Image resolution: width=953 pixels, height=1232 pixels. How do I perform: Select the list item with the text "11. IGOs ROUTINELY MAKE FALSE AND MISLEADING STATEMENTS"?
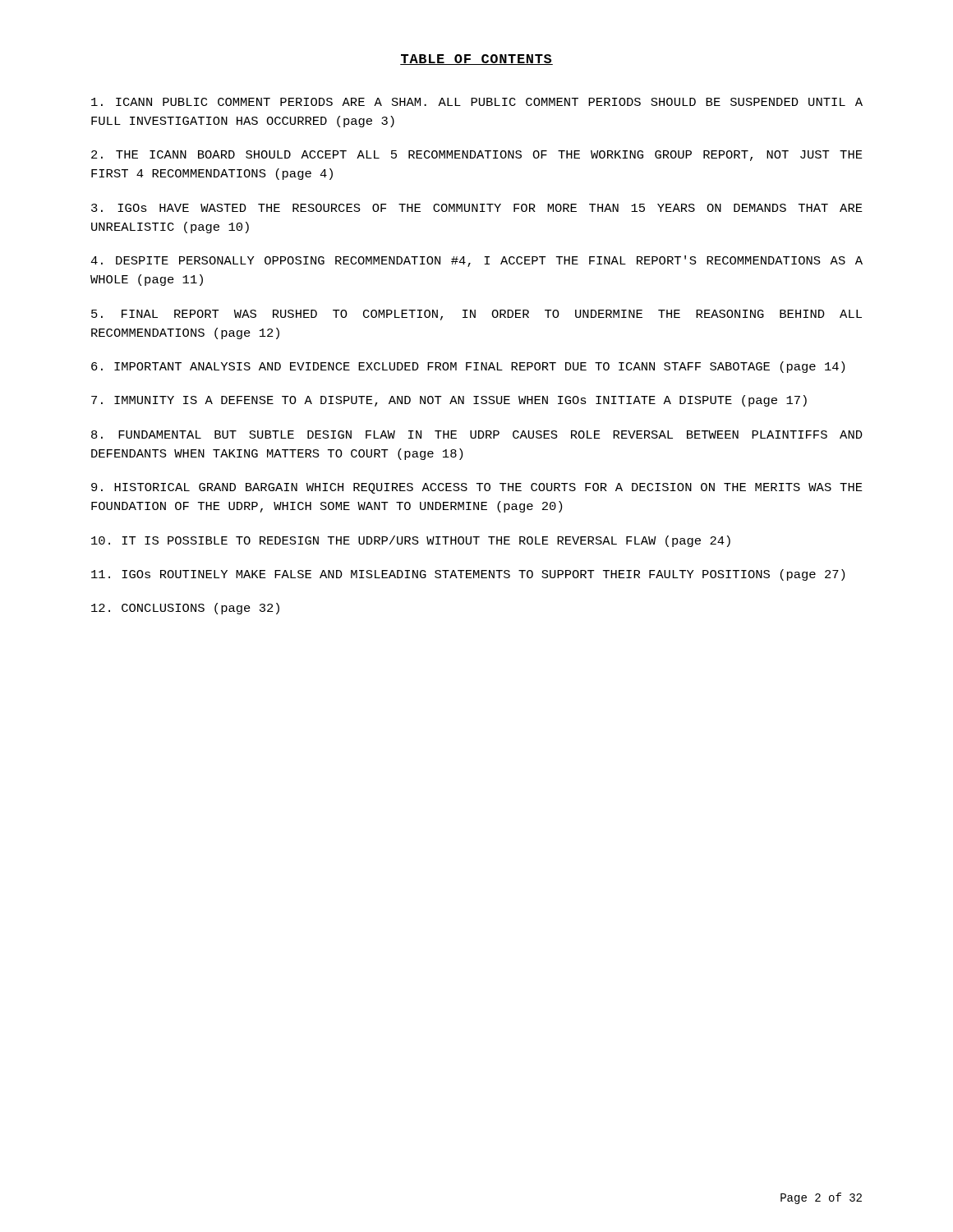[x=469, y=575]
